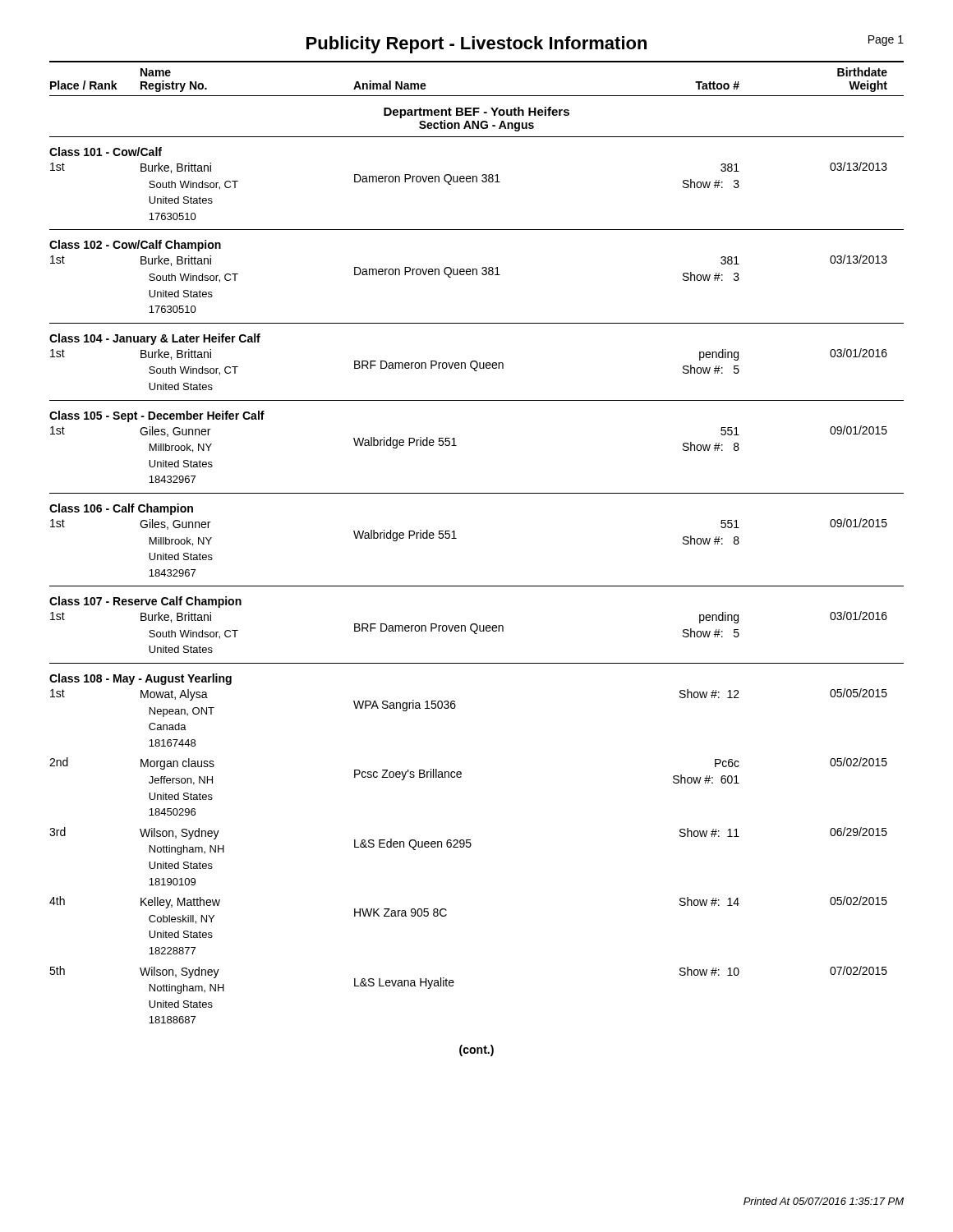953x1232 pixels.
Task: Point to the title beginning "Publicity Report -"
Action: click(476, 43)
